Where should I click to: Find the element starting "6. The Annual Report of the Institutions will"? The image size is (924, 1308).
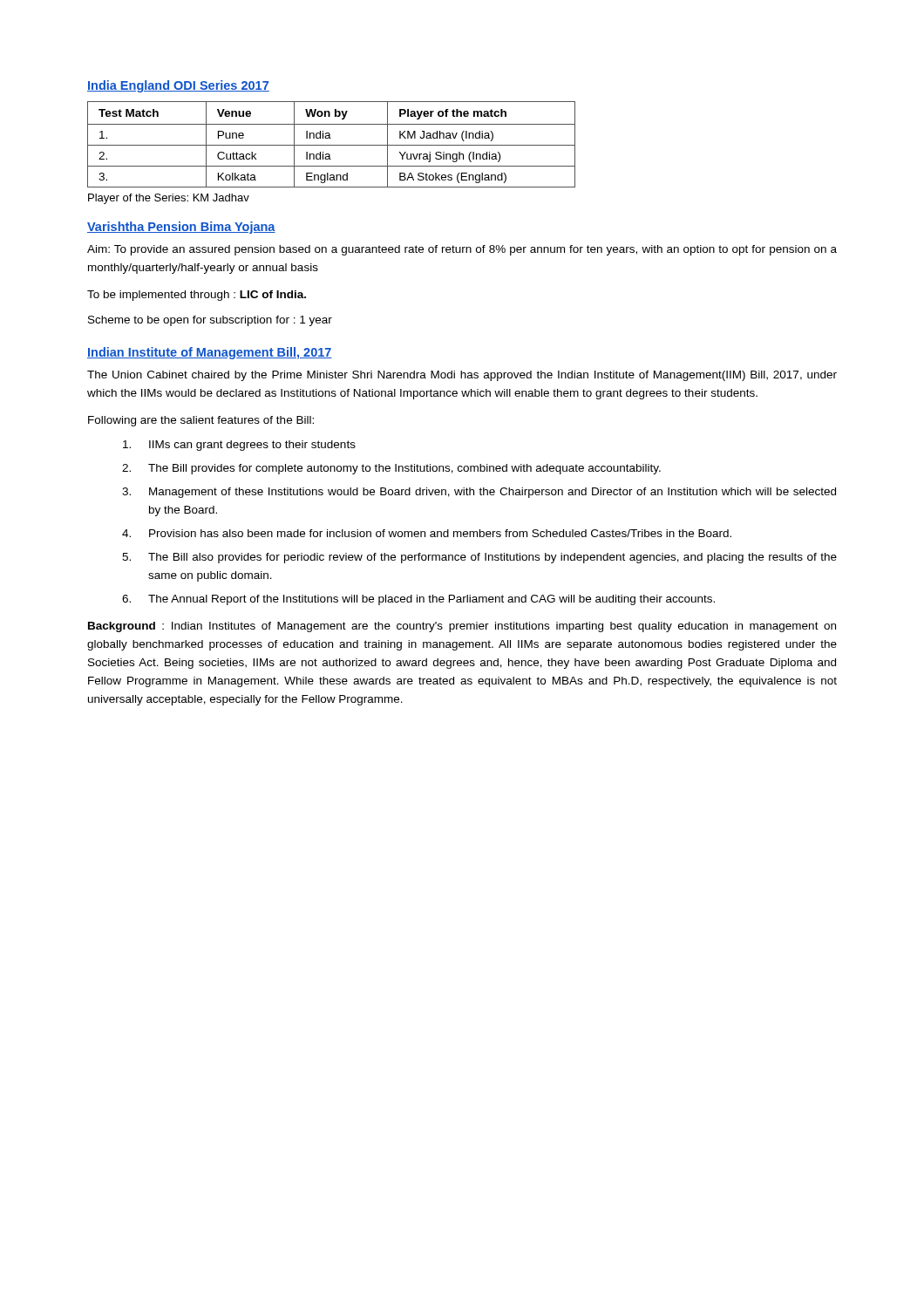479,599
